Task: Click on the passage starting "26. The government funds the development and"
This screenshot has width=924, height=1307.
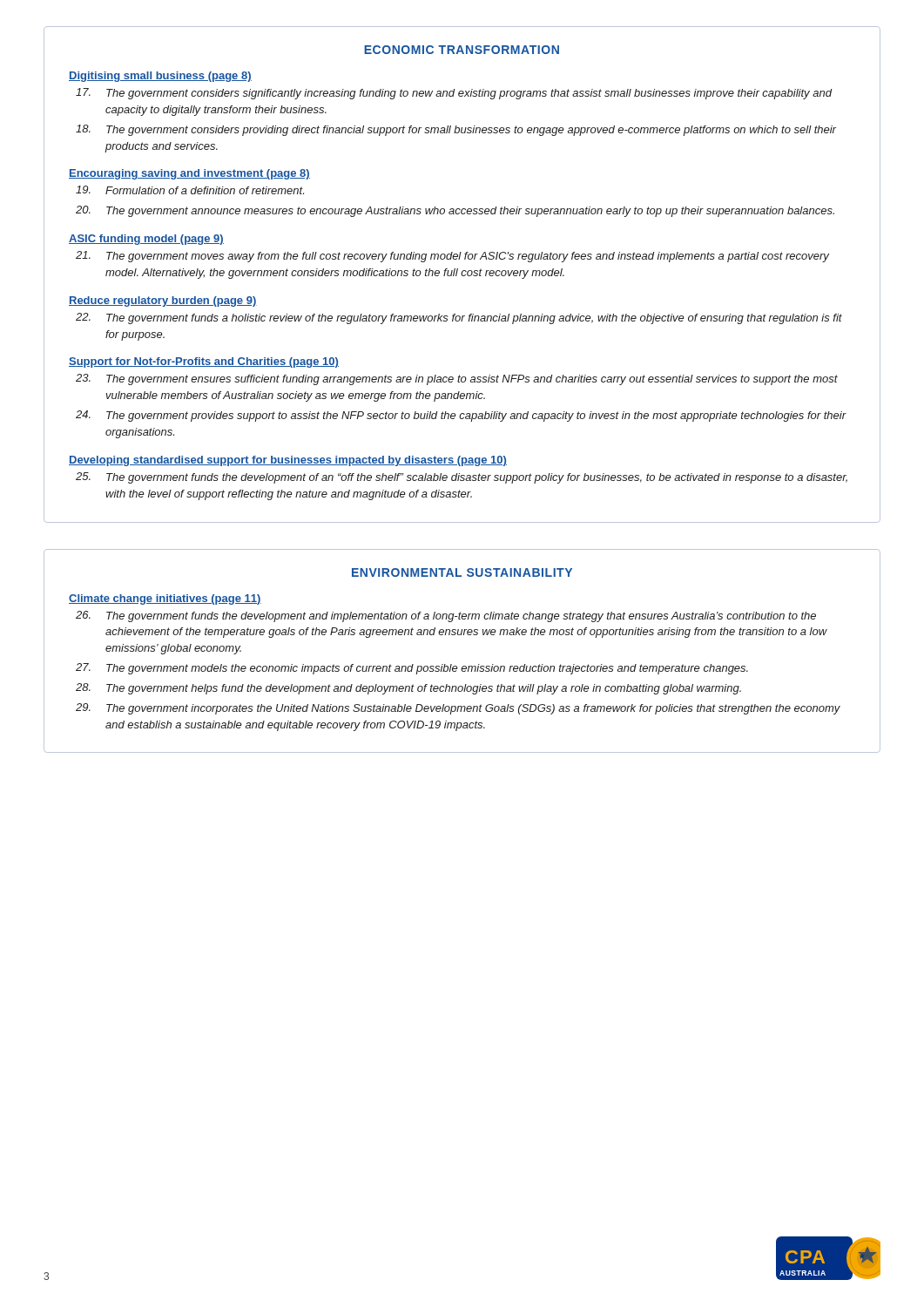Action: click(465, 632)
